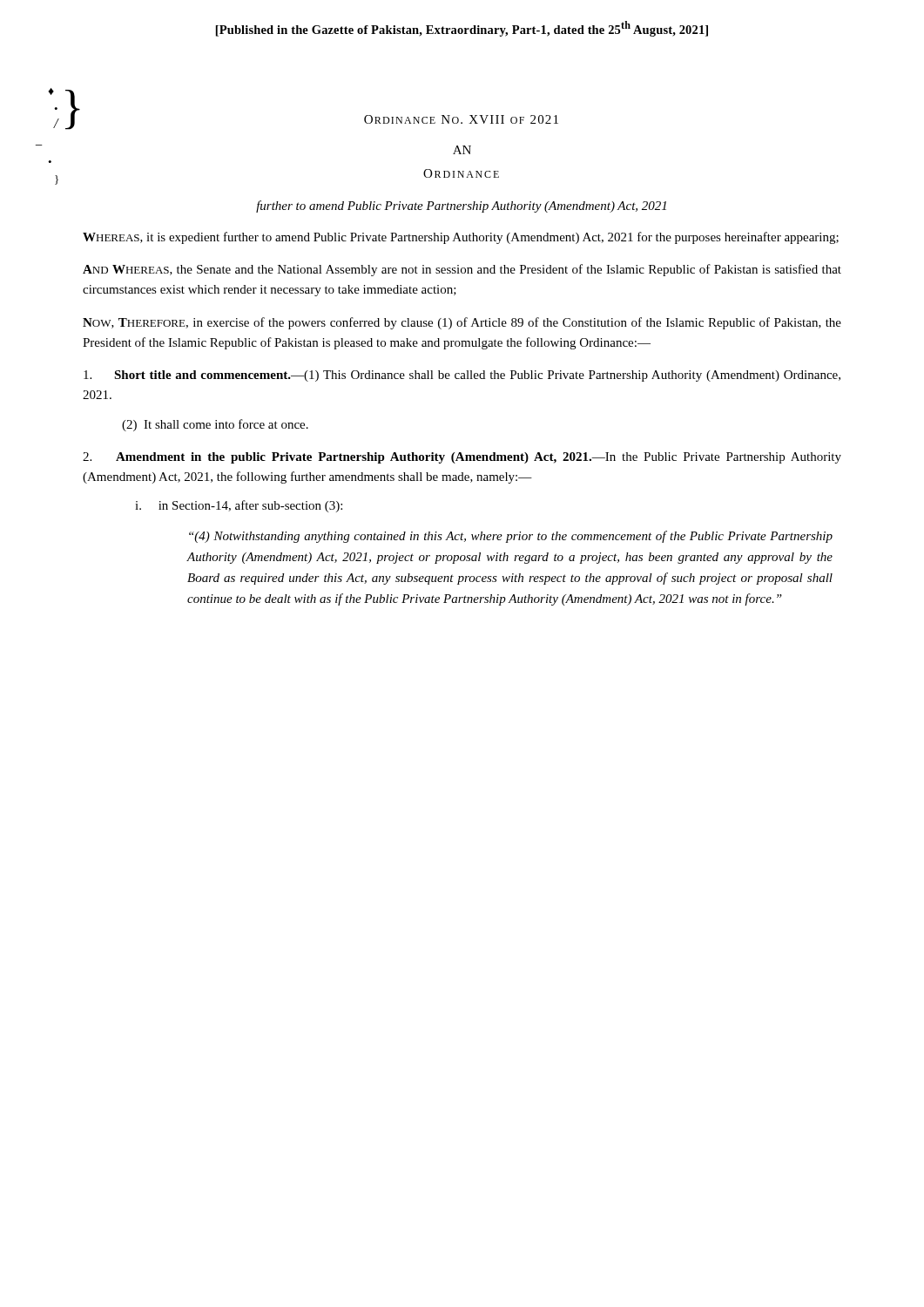
Task: Locate the list item that says "2. Amendment in the public Private Partnership"
Action: click(x=462, y=467)
